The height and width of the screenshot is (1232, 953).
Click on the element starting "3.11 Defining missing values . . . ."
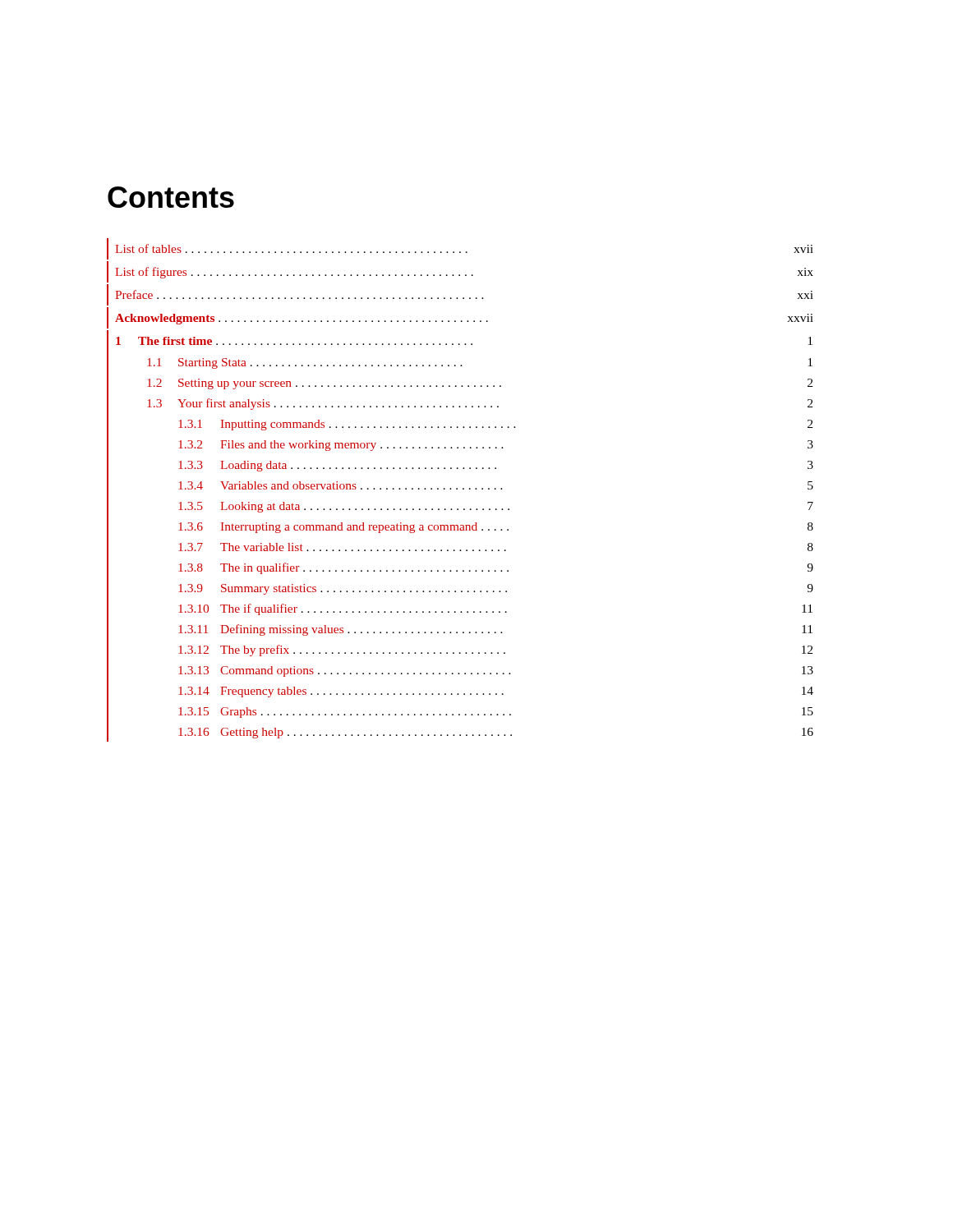(x=495, y=629)
